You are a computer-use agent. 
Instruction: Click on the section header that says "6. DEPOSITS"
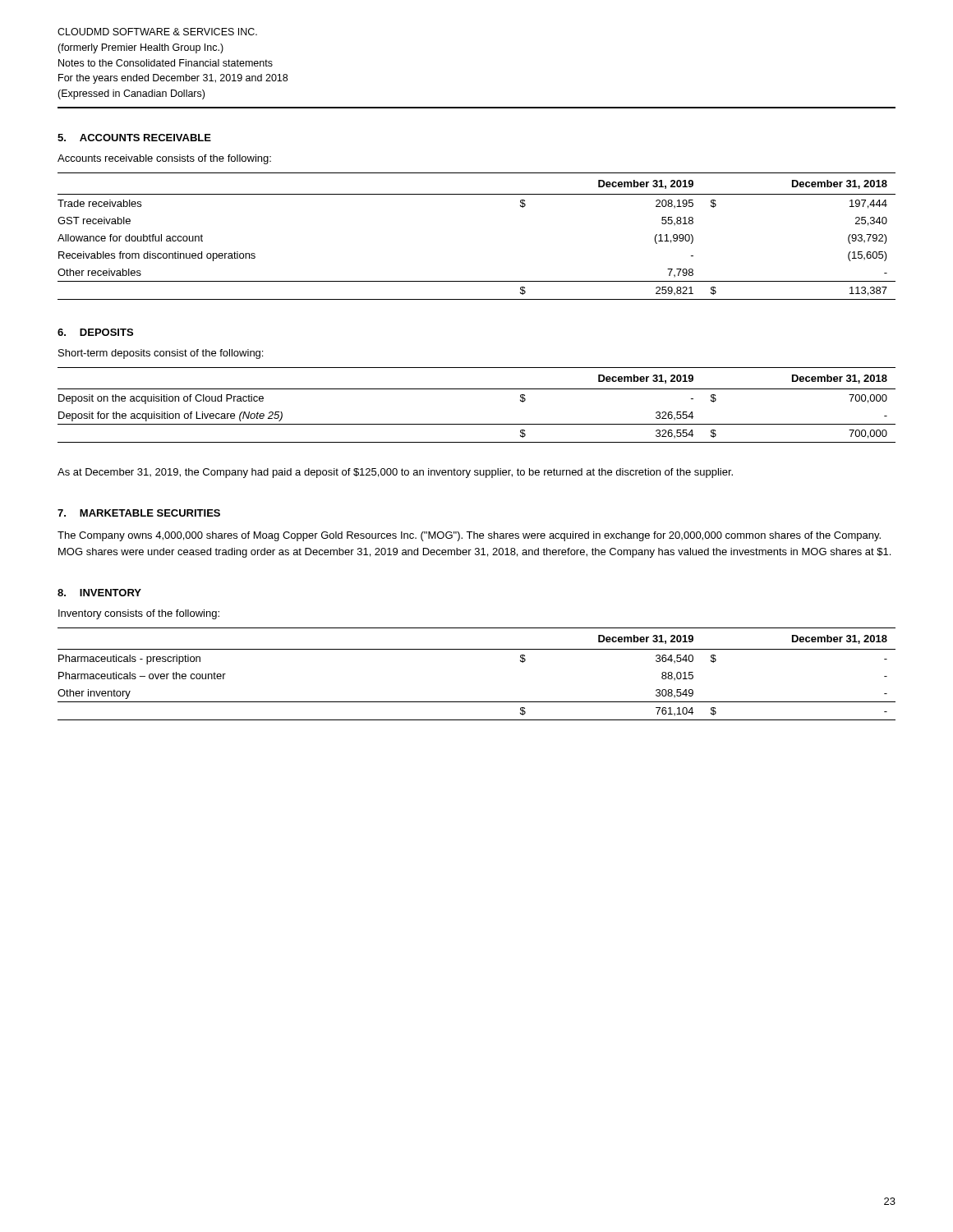[96, 332]
